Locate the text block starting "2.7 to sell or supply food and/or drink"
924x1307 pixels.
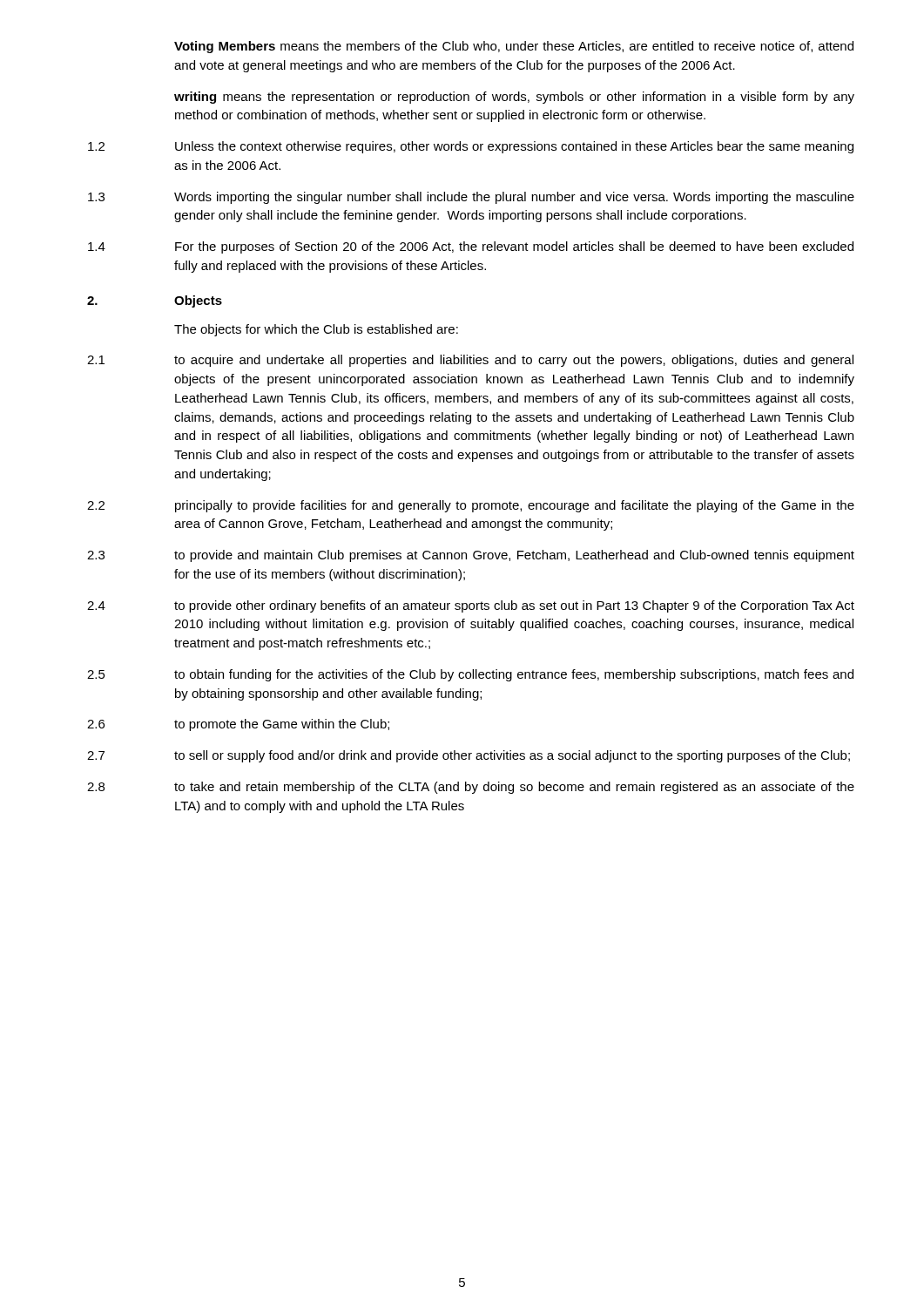point(471,755)
